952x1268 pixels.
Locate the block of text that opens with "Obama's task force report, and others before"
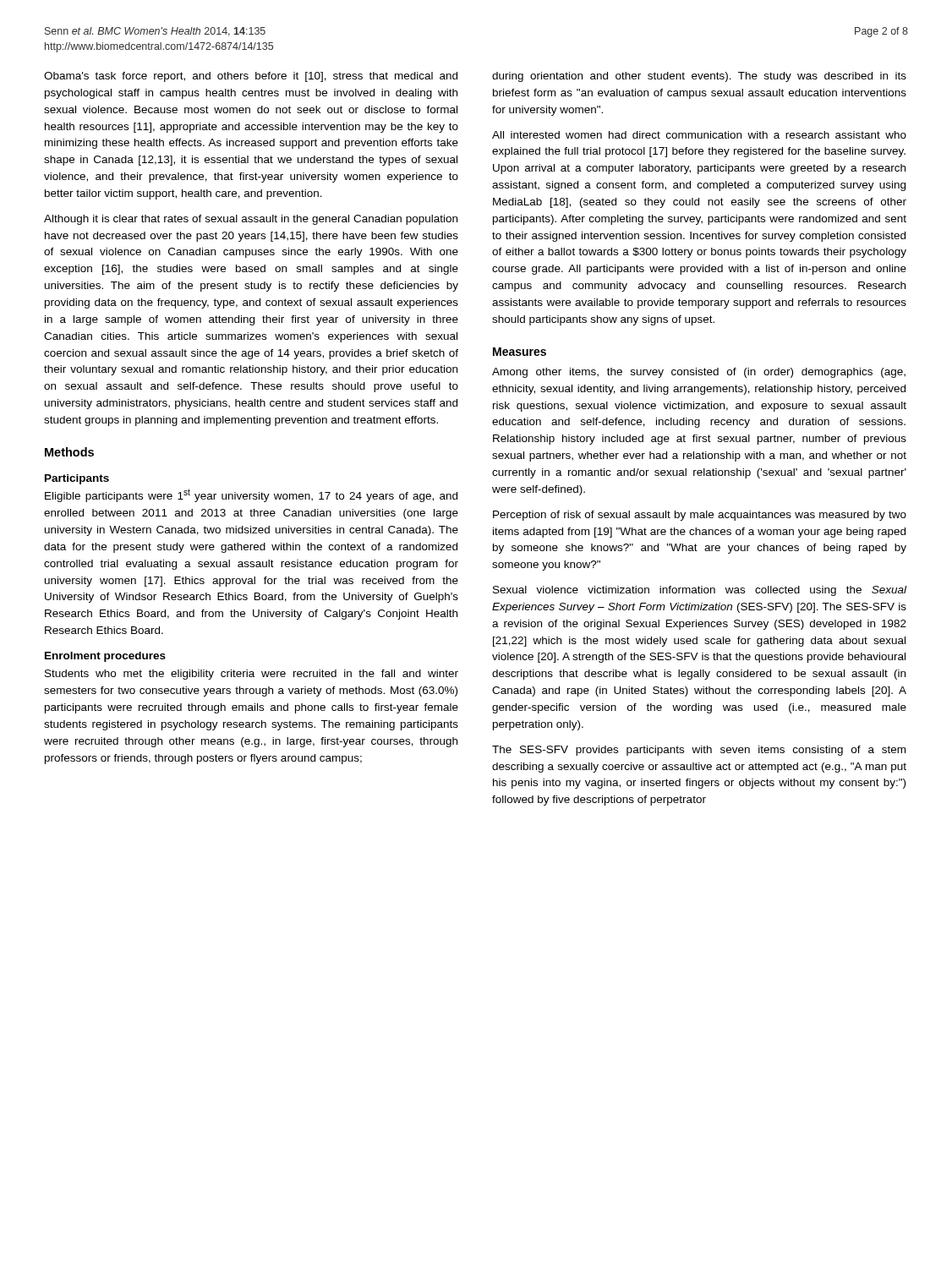(251, 134)
